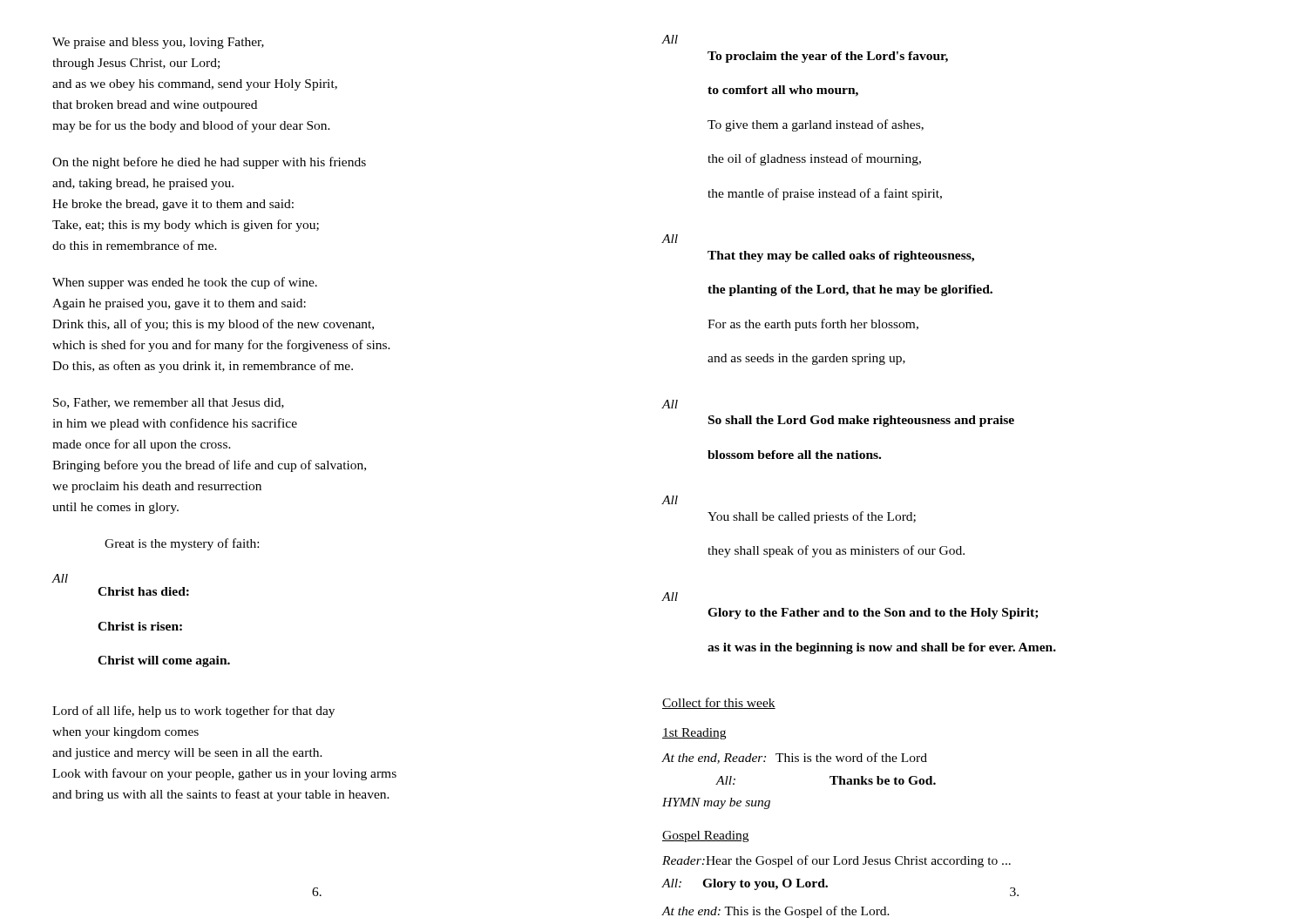Navigate to the block starting "All That they may be called"

(x=670, y=239)
